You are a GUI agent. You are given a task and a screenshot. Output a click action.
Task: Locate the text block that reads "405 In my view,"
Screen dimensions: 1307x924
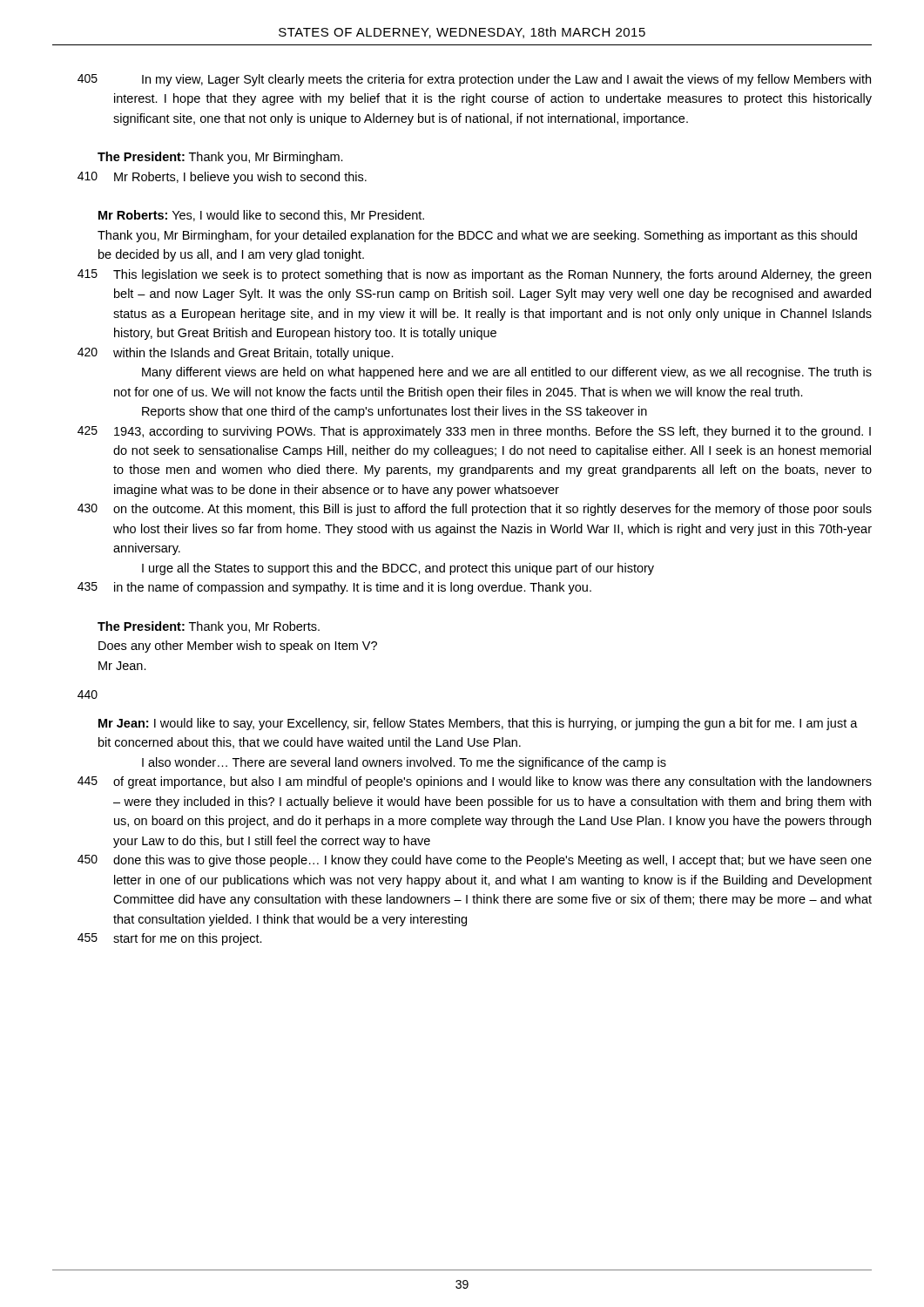tap(462, 99)
